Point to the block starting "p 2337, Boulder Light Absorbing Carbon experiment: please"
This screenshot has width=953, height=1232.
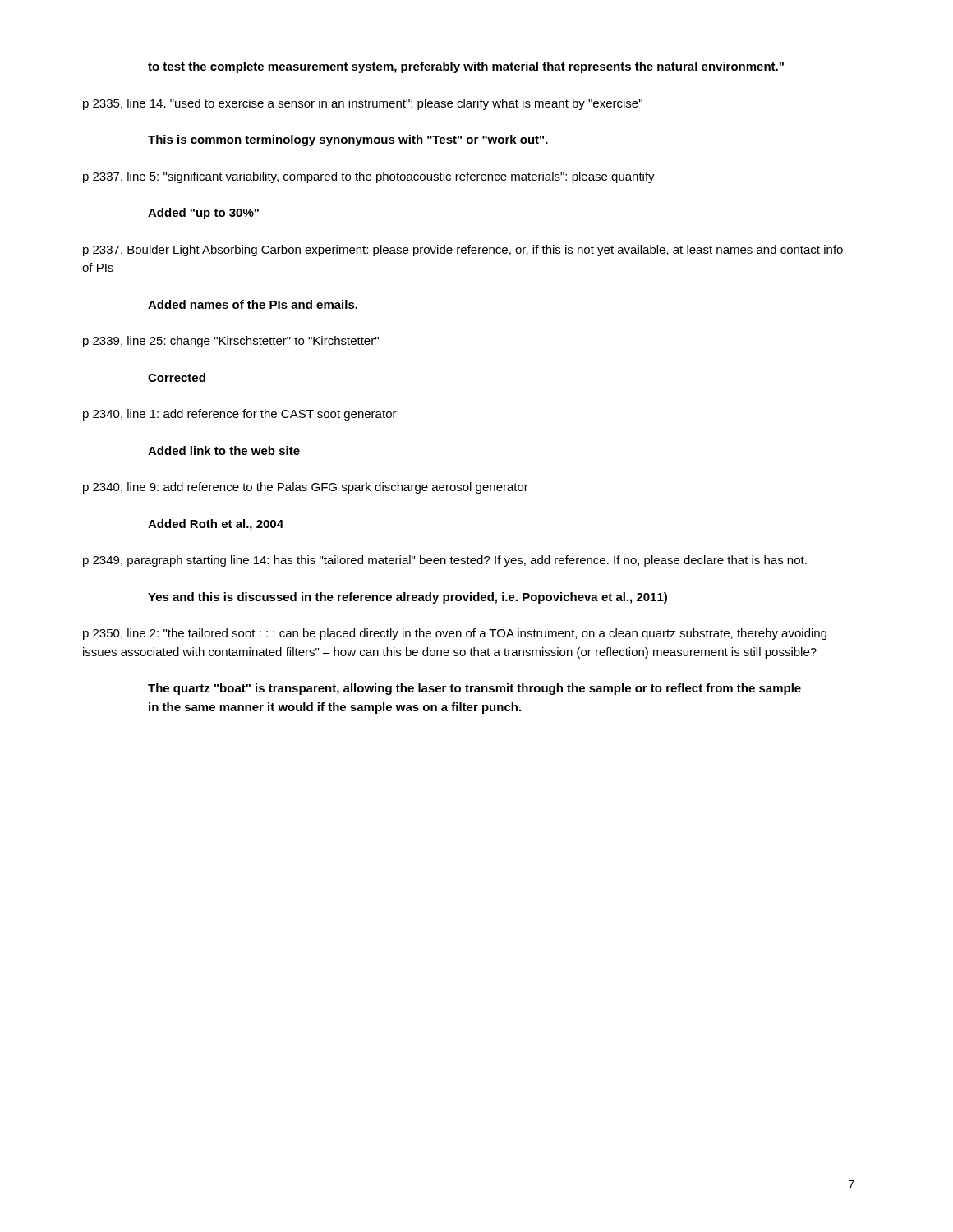click(x=468, y=259)
